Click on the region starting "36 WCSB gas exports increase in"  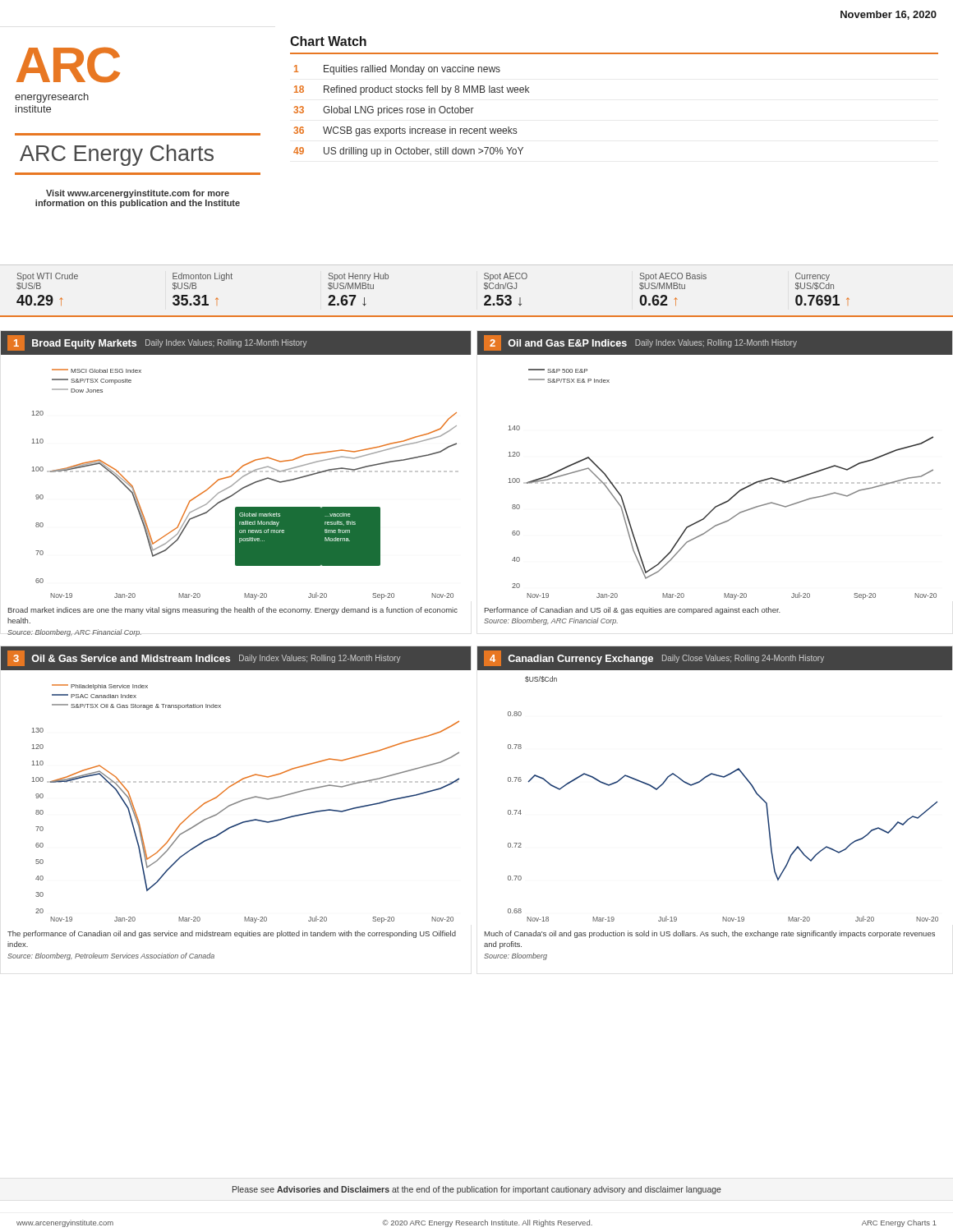click(x=405, y=131)
